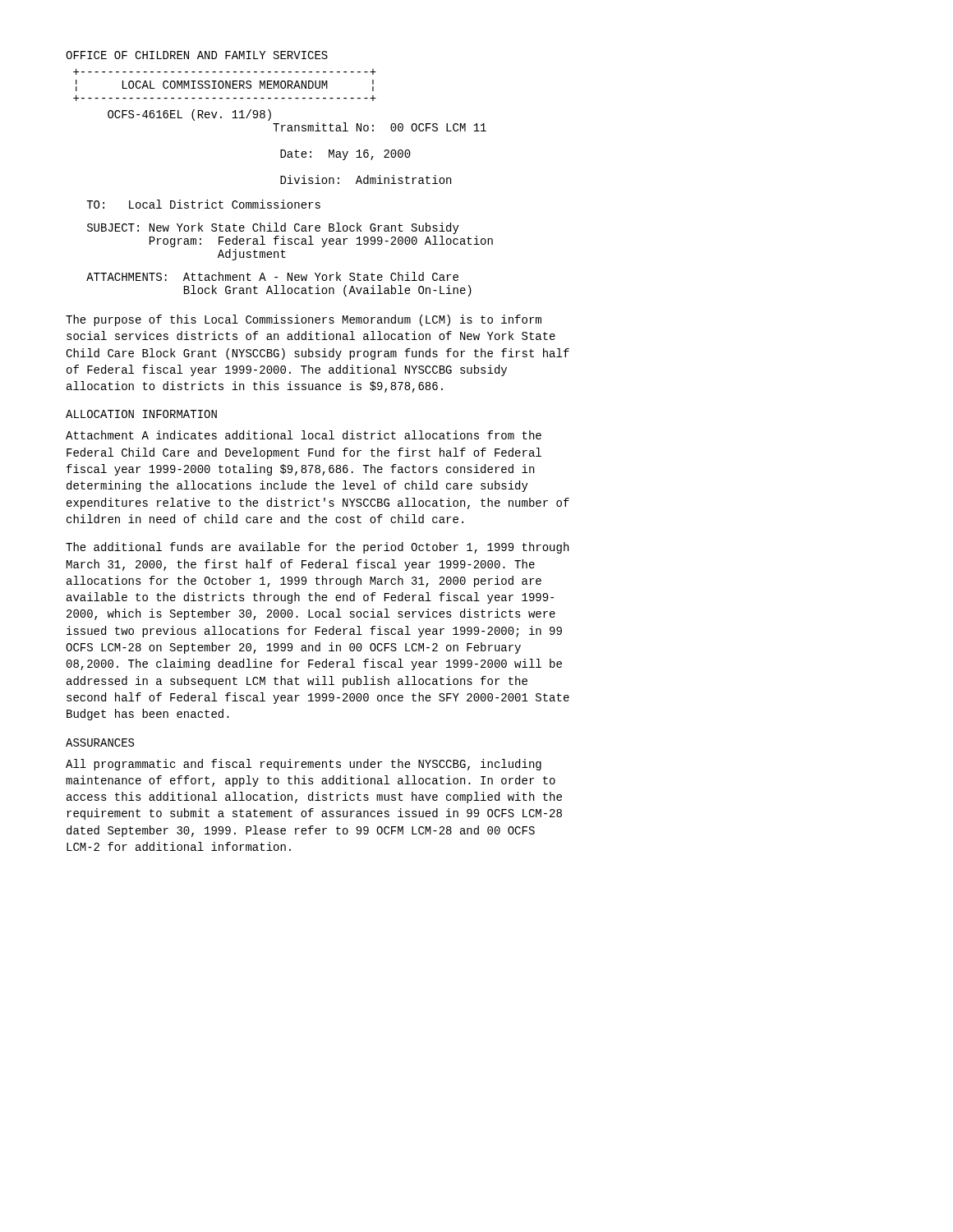Click the passage that begins "The purpose of this Local Commissioners Memorandum"
The height and width of the screenshot is (1232, 953).
[318, 354]
